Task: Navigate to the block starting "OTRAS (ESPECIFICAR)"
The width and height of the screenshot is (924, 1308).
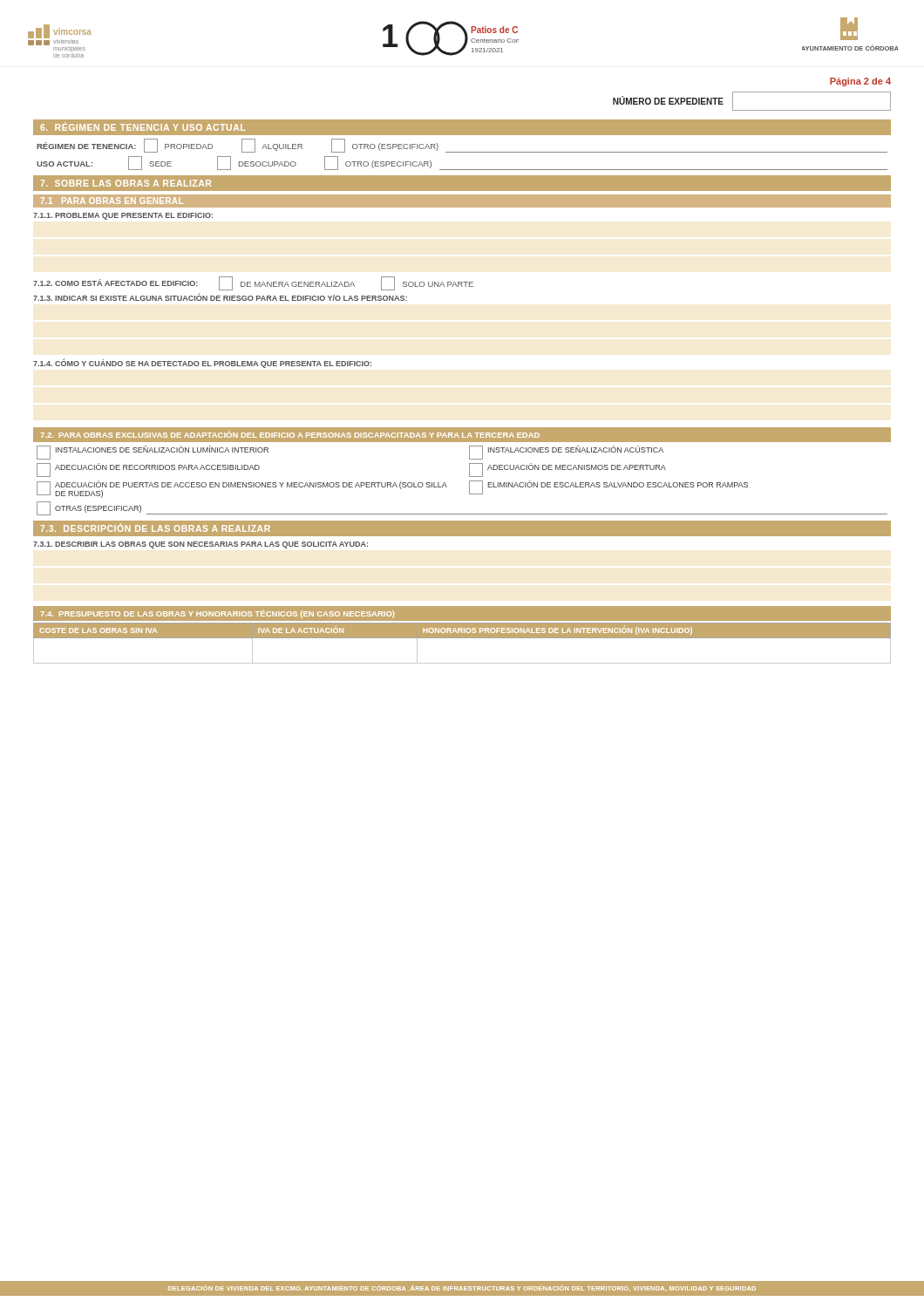Action: (462, 508)
